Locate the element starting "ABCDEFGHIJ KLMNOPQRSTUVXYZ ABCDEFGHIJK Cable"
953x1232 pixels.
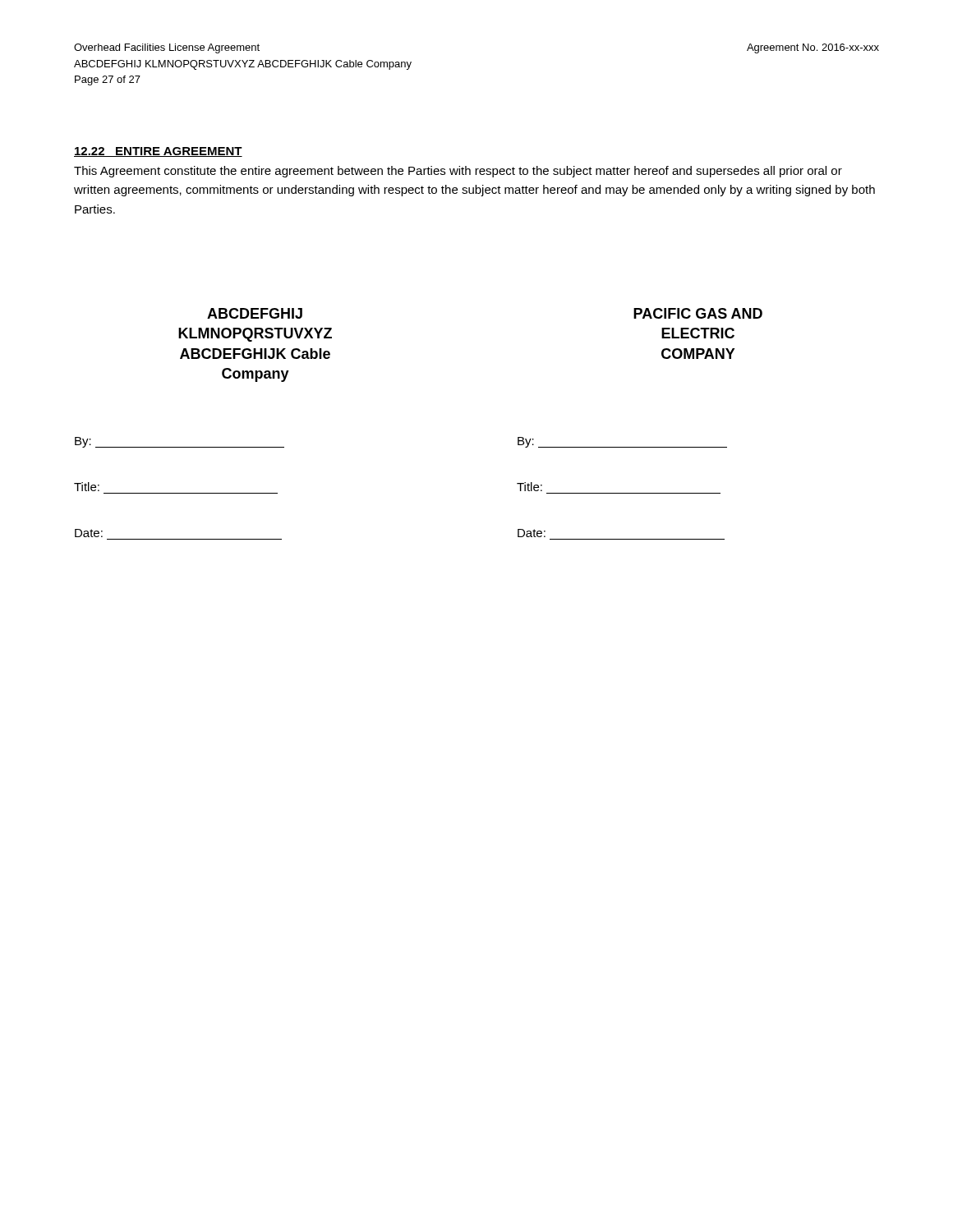click(255, 344)
